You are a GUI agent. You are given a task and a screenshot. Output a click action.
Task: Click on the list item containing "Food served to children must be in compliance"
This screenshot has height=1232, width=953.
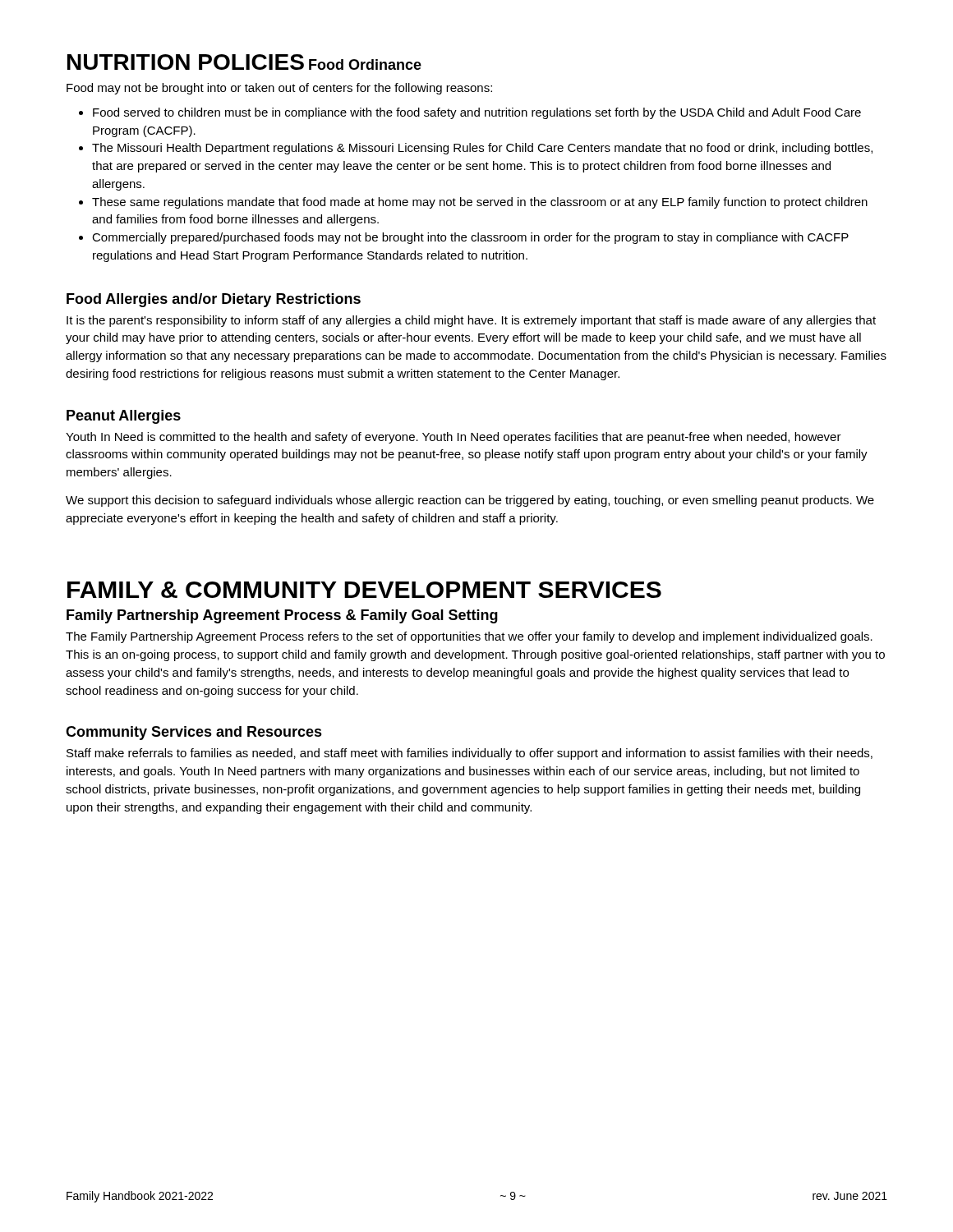click(x=476, y=121)
